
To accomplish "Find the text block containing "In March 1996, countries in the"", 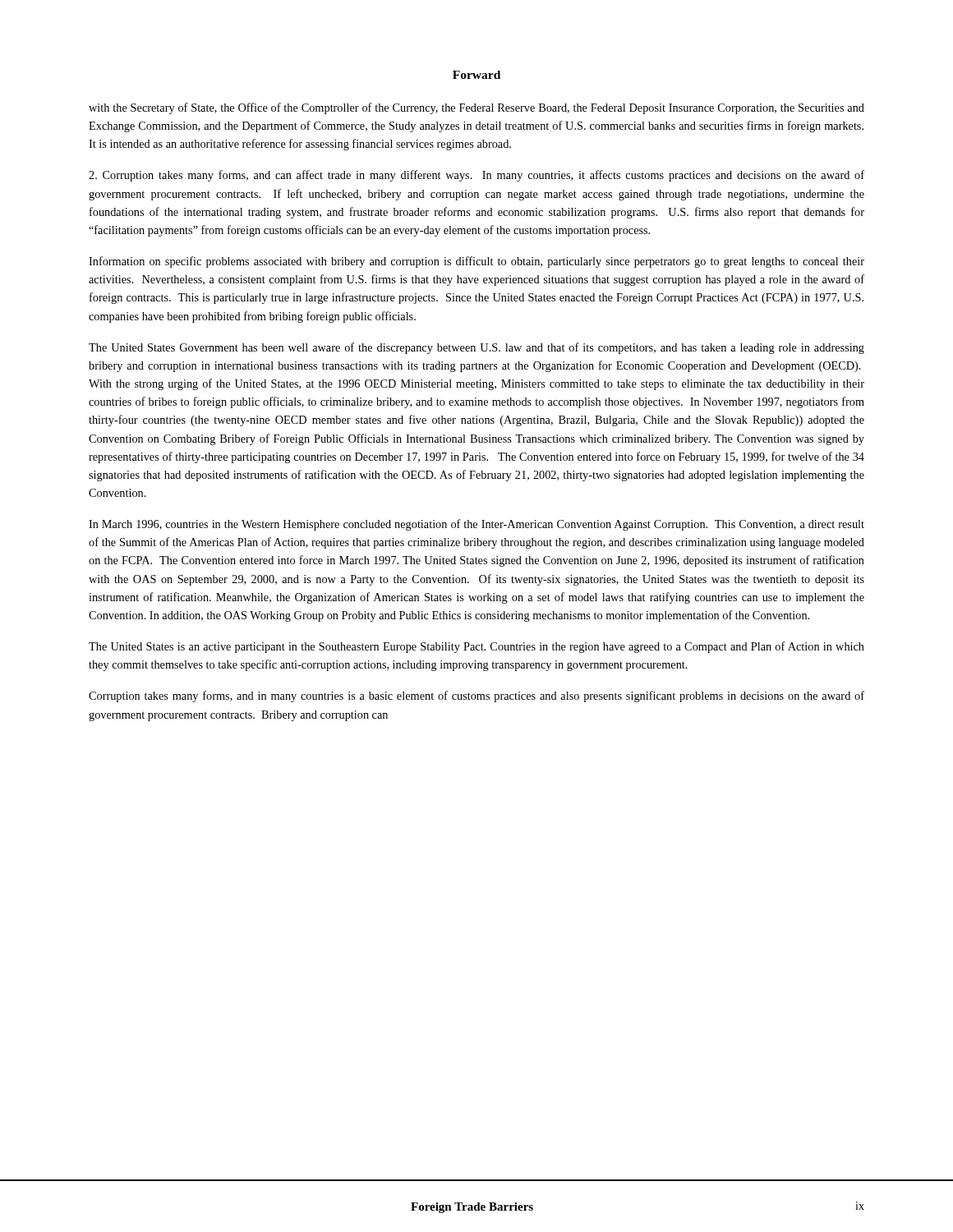I will [x=476, y=570].
